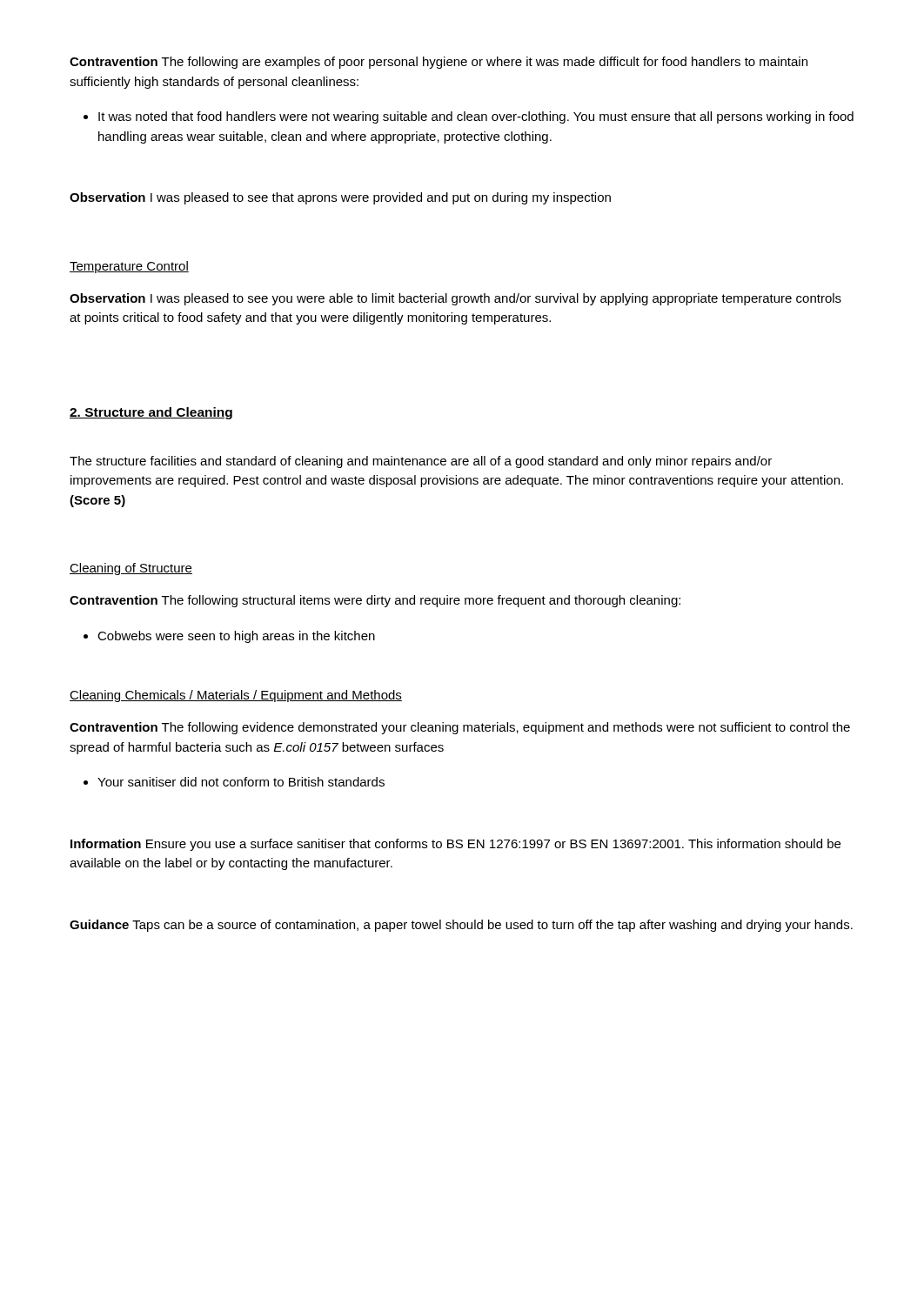Click on the text block with the text "Observation I was pleased to see you were"
The image size is (924, 1305).
462,308
